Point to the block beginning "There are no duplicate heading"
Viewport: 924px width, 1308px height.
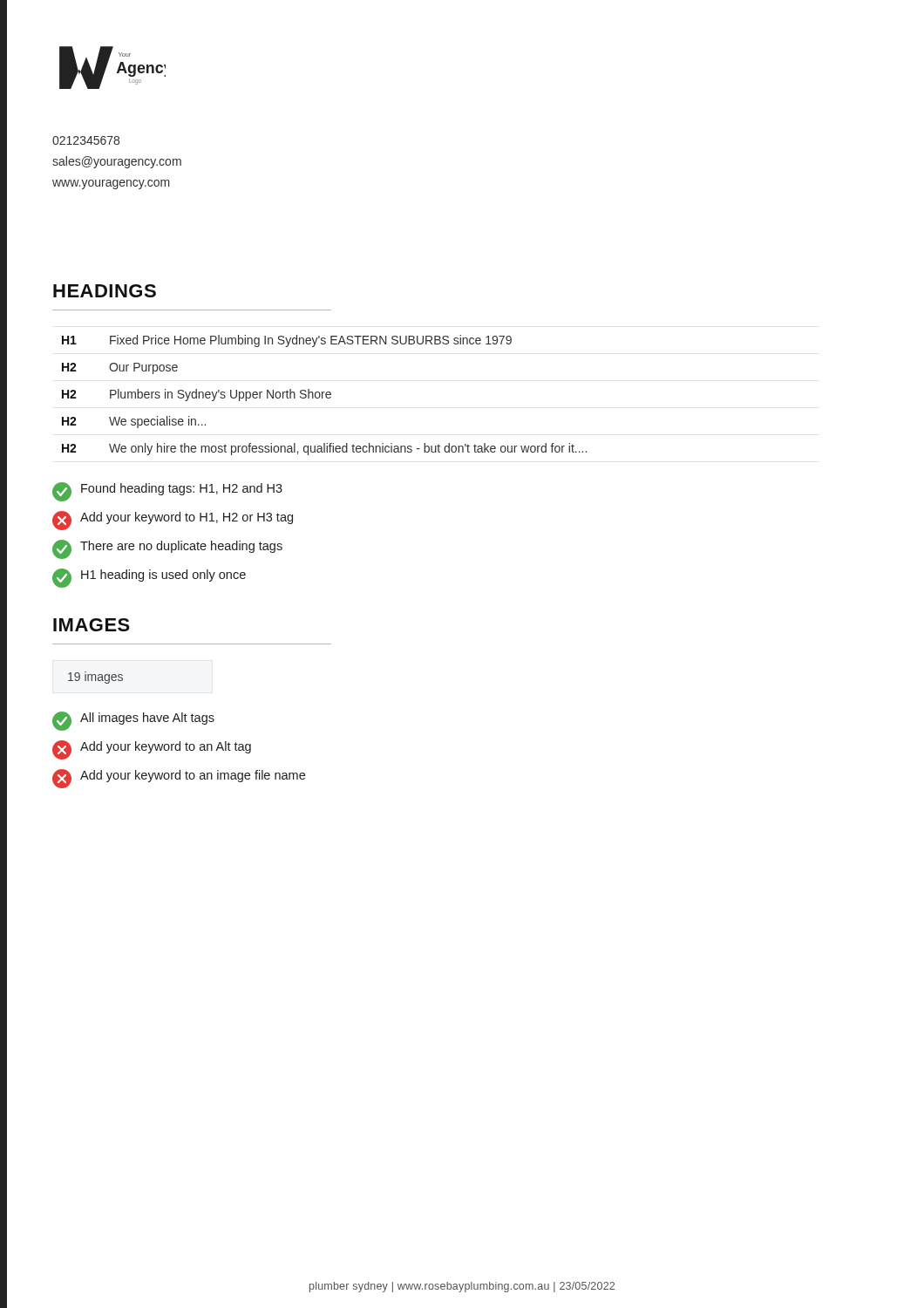(x=167, y=549)
